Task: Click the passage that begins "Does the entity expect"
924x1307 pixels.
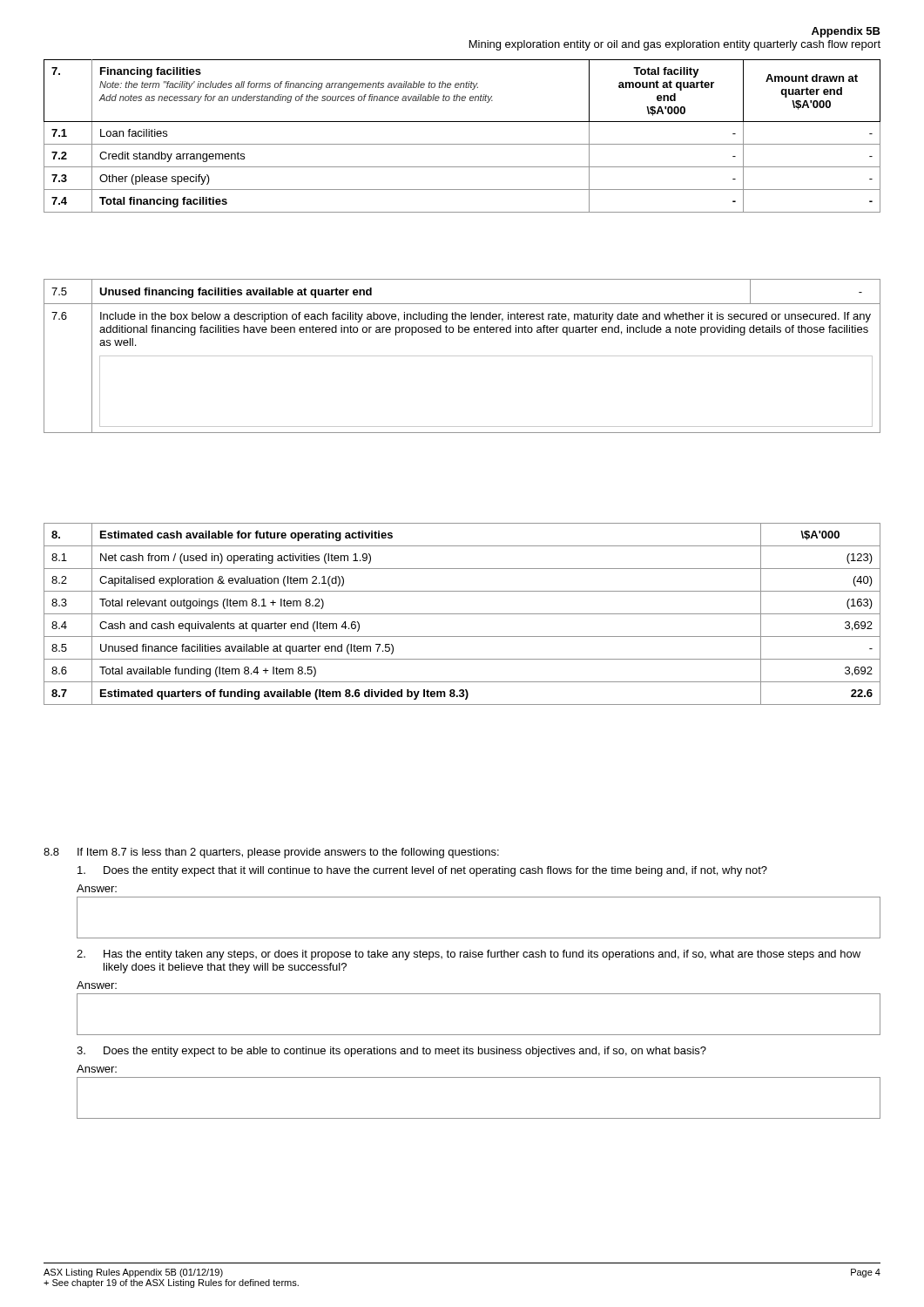Action: pyautogui.click(x=479, y=870)
